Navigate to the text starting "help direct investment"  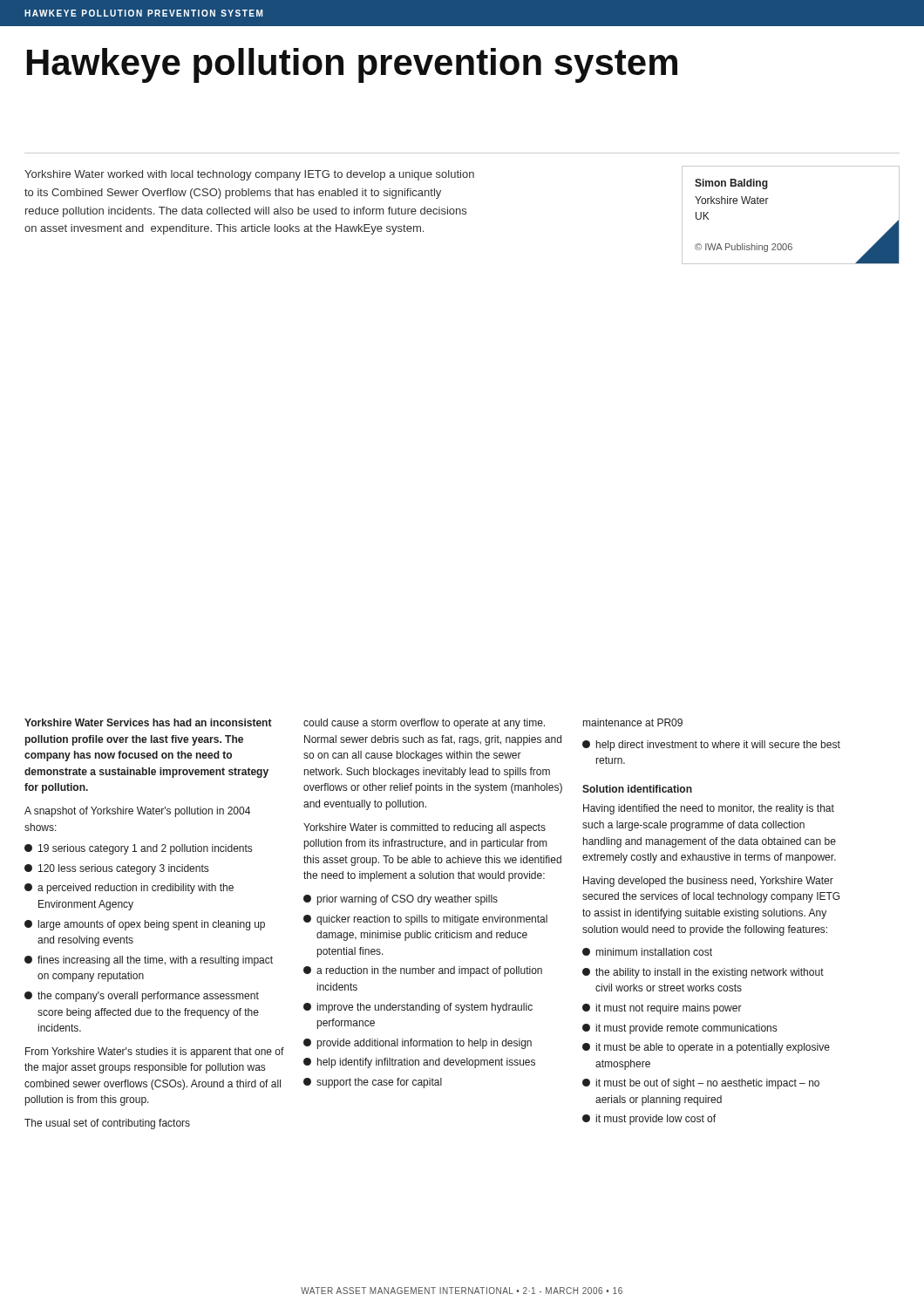[712, 753]
